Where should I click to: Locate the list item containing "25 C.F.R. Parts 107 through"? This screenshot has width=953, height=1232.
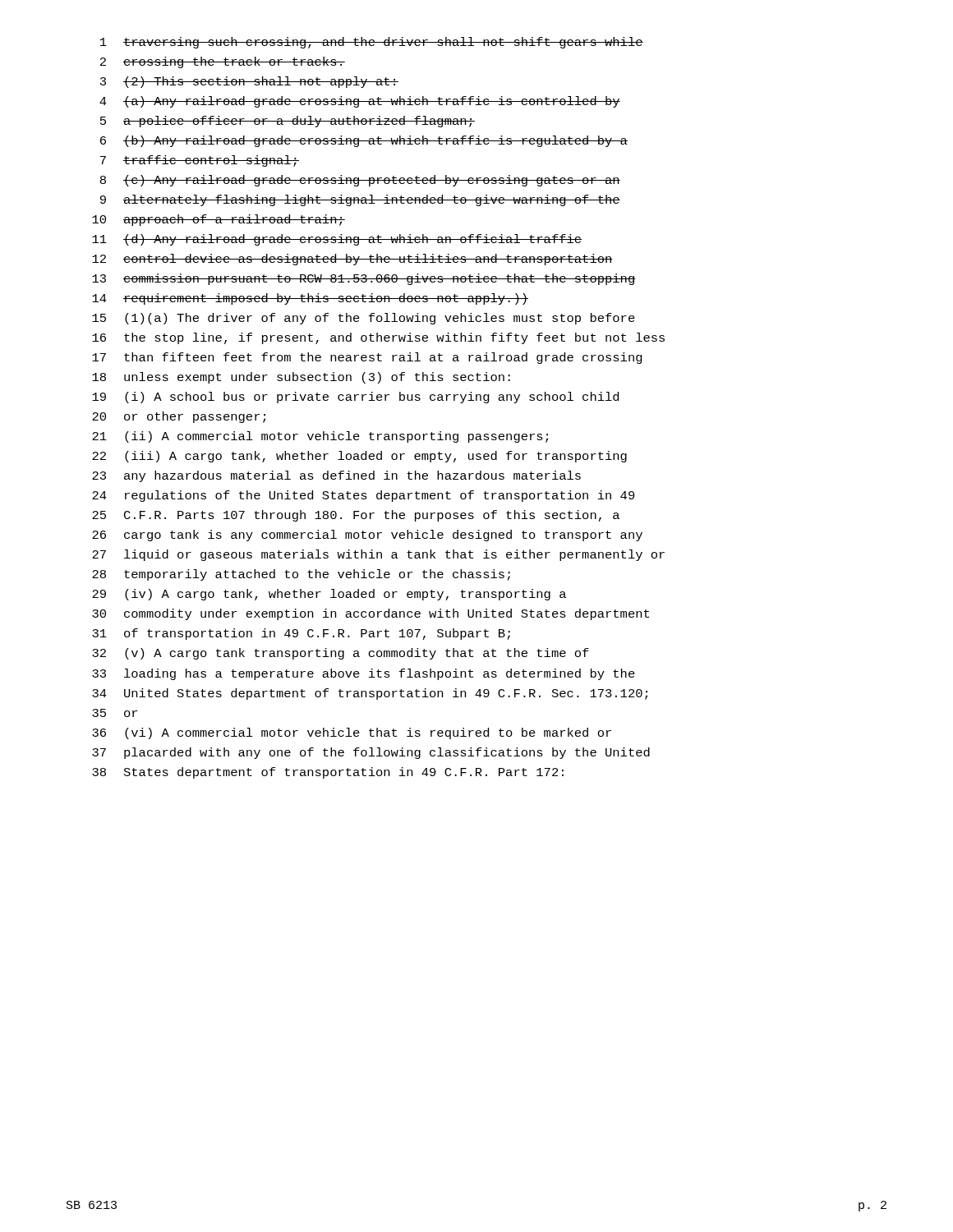(476, 516)
